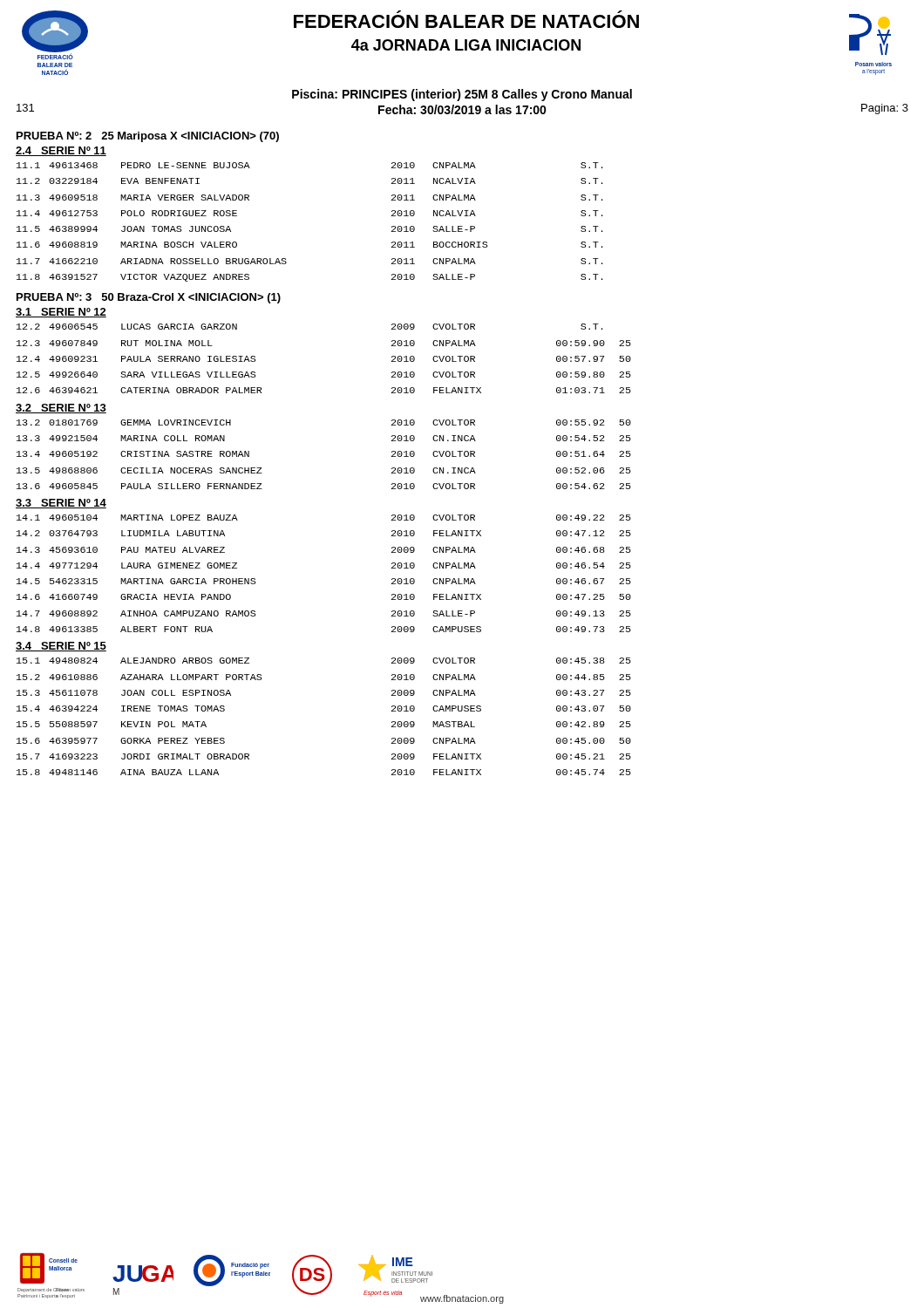Image resolution: width=924 pixels, height=1308 pixels.
Task: Click where it says "11.5 46389994 JOAN TOMAS JUNCOSA 2010 SALLE-P S.T."
Action: (x=25, y=229)
